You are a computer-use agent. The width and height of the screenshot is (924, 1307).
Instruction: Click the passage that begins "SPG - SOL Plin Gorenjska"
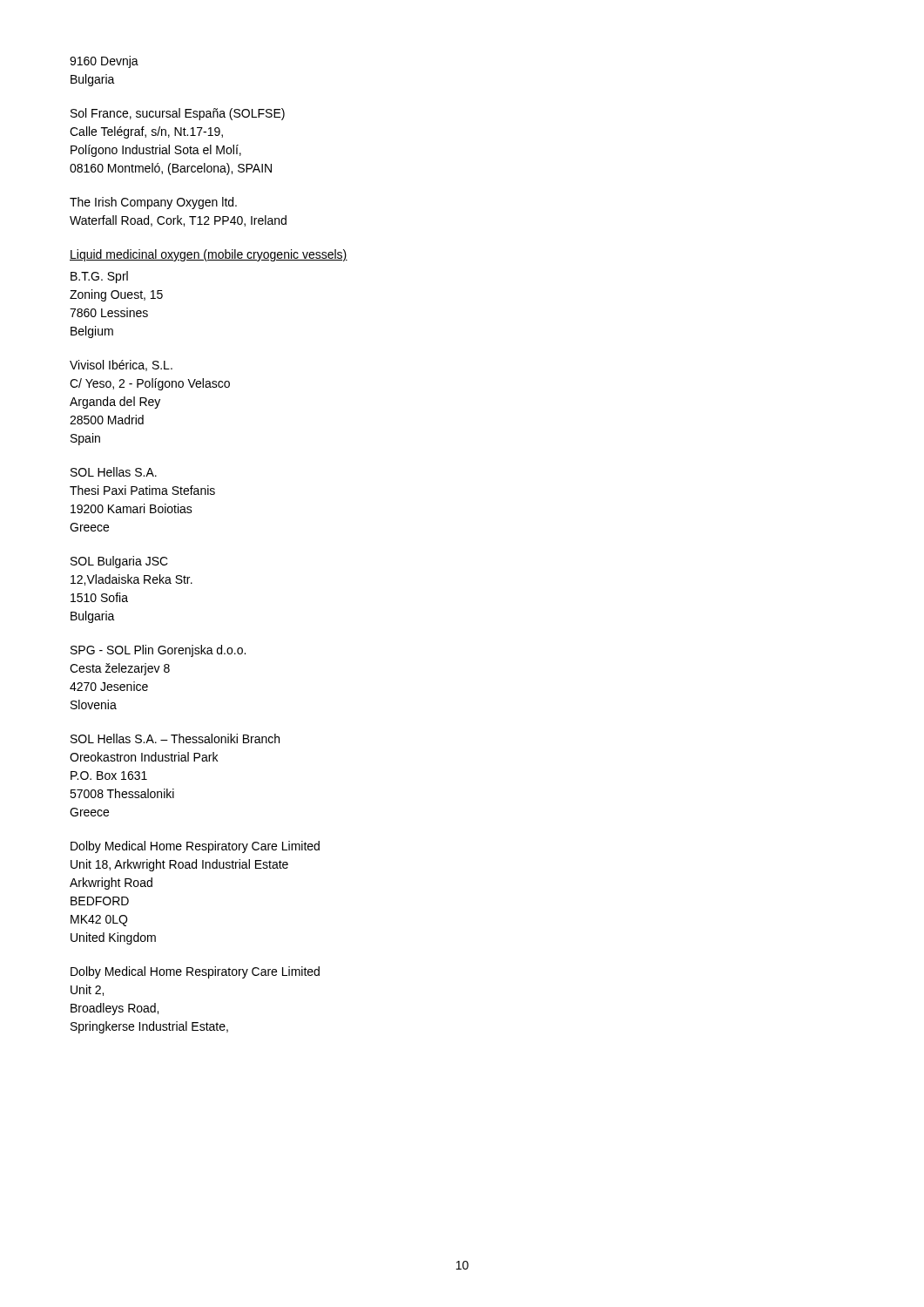point(158,677)
